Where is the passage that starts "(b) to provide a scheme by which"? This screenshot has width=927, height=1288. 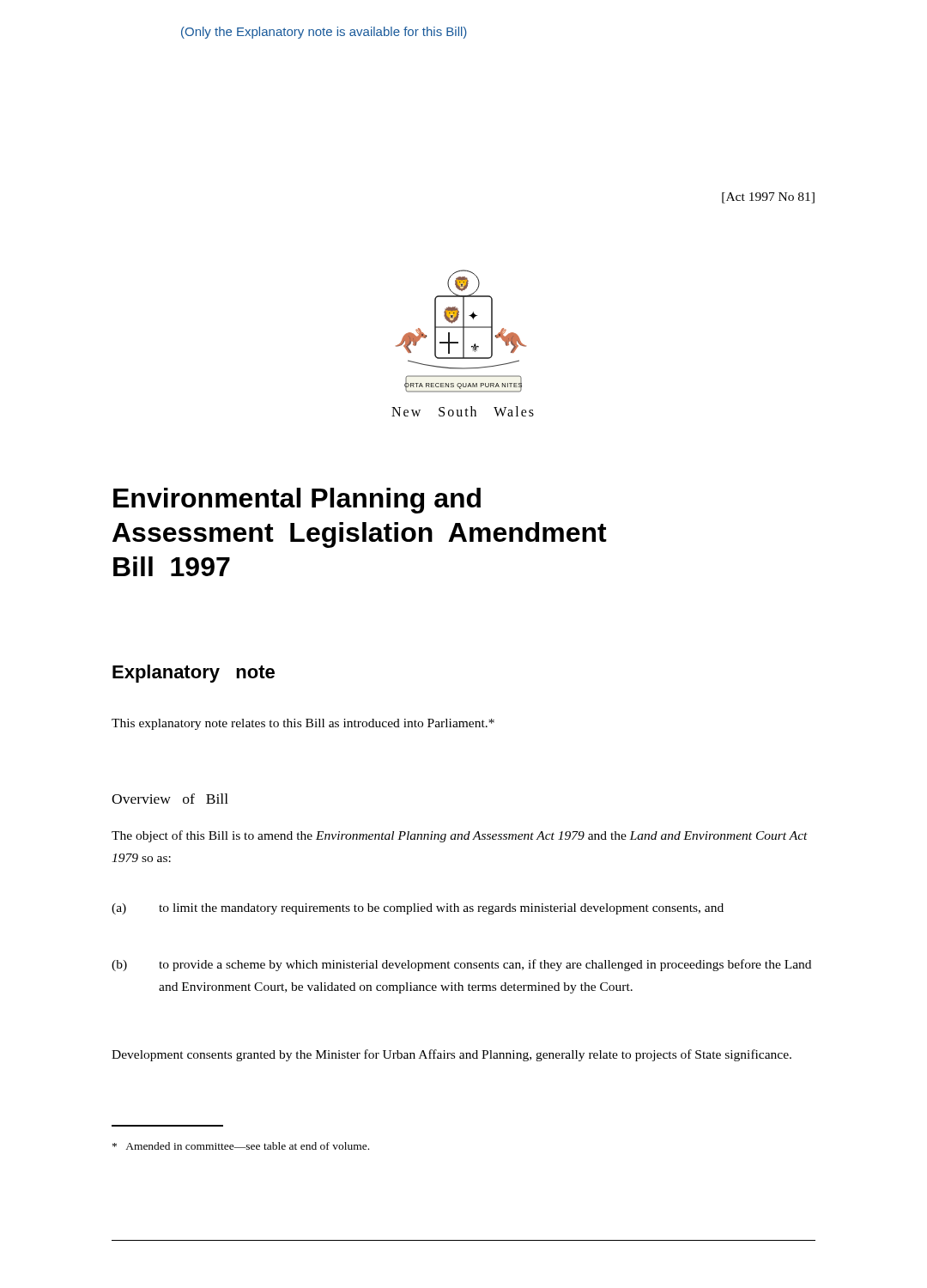pyautogui.click(x=464, y=975)
